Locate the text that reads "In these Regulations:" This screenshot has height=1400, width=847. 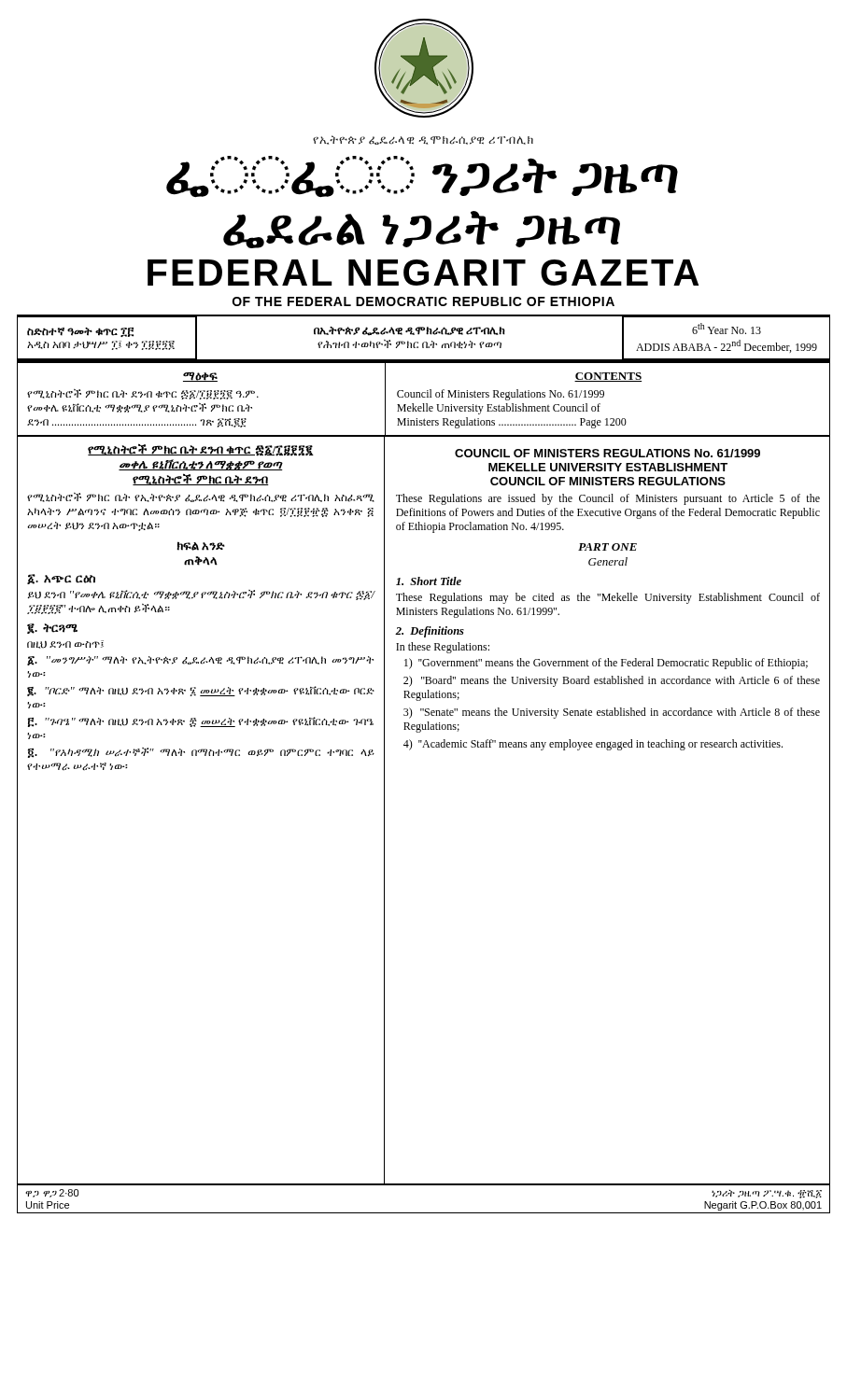443,647
